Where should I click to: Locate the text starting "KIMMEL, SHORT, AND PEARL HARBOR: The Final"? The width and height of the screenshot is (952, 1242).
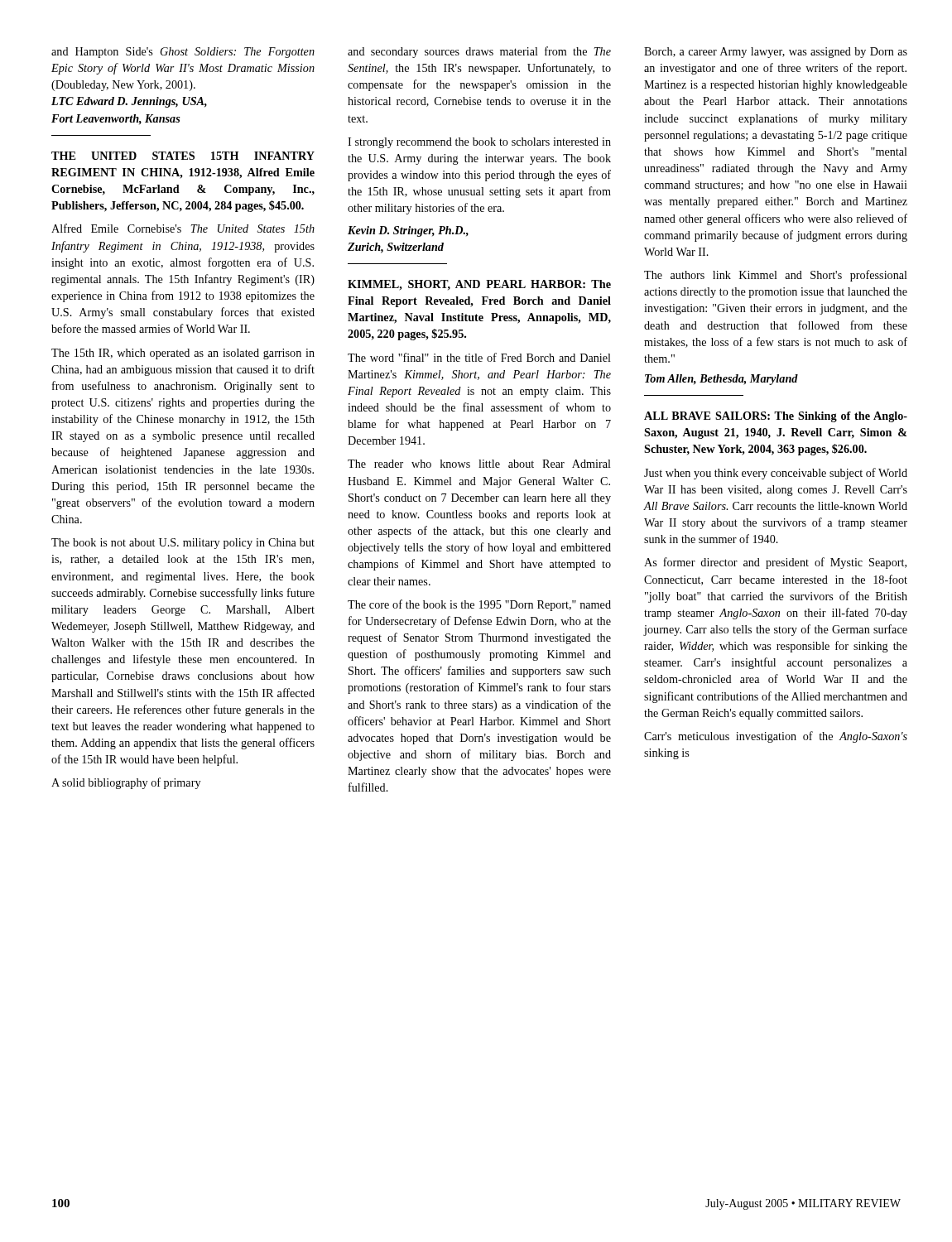[479, 309]
